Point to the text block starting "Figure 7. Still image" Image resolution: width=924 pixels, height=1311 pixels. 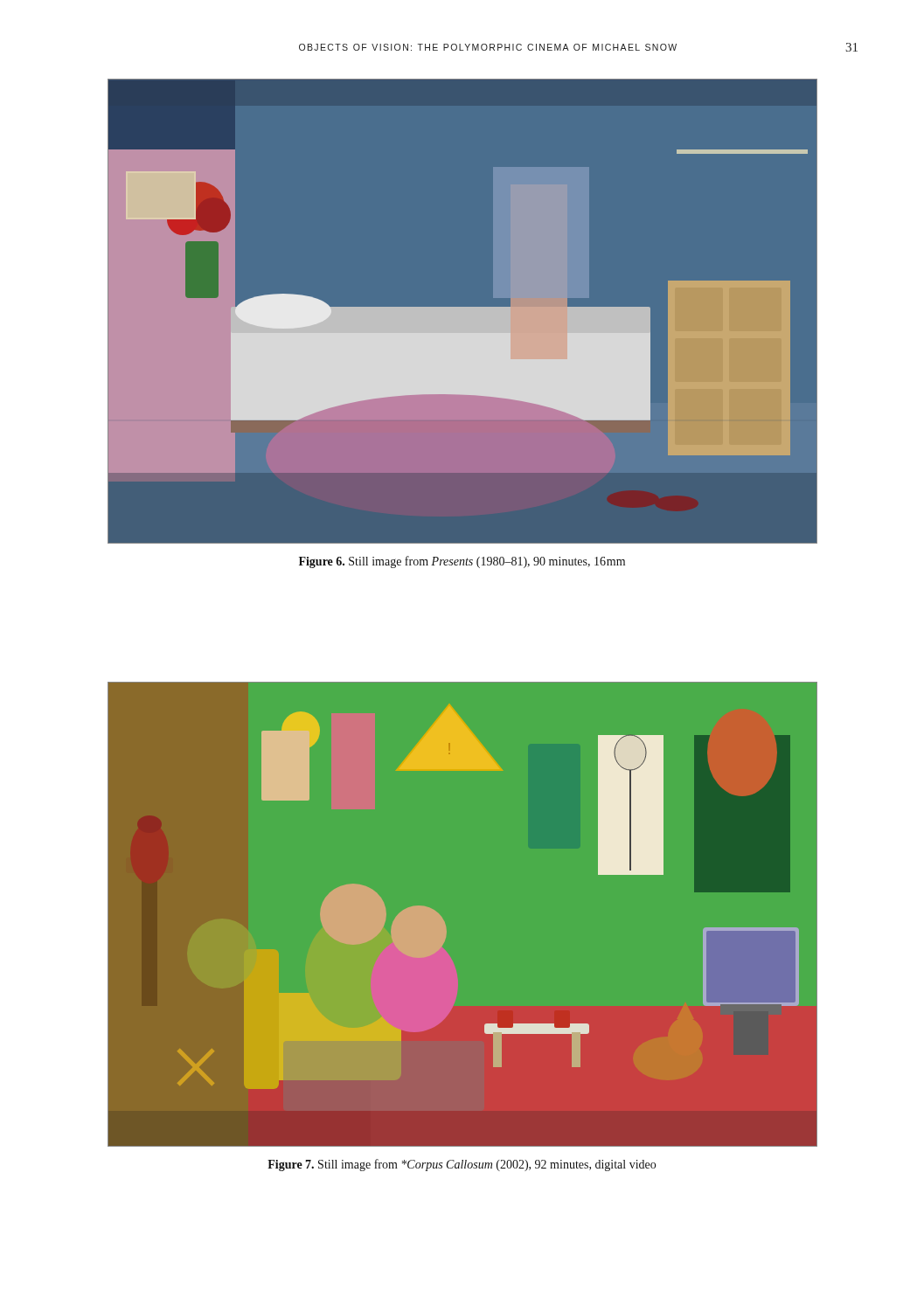coord(462,1165)
